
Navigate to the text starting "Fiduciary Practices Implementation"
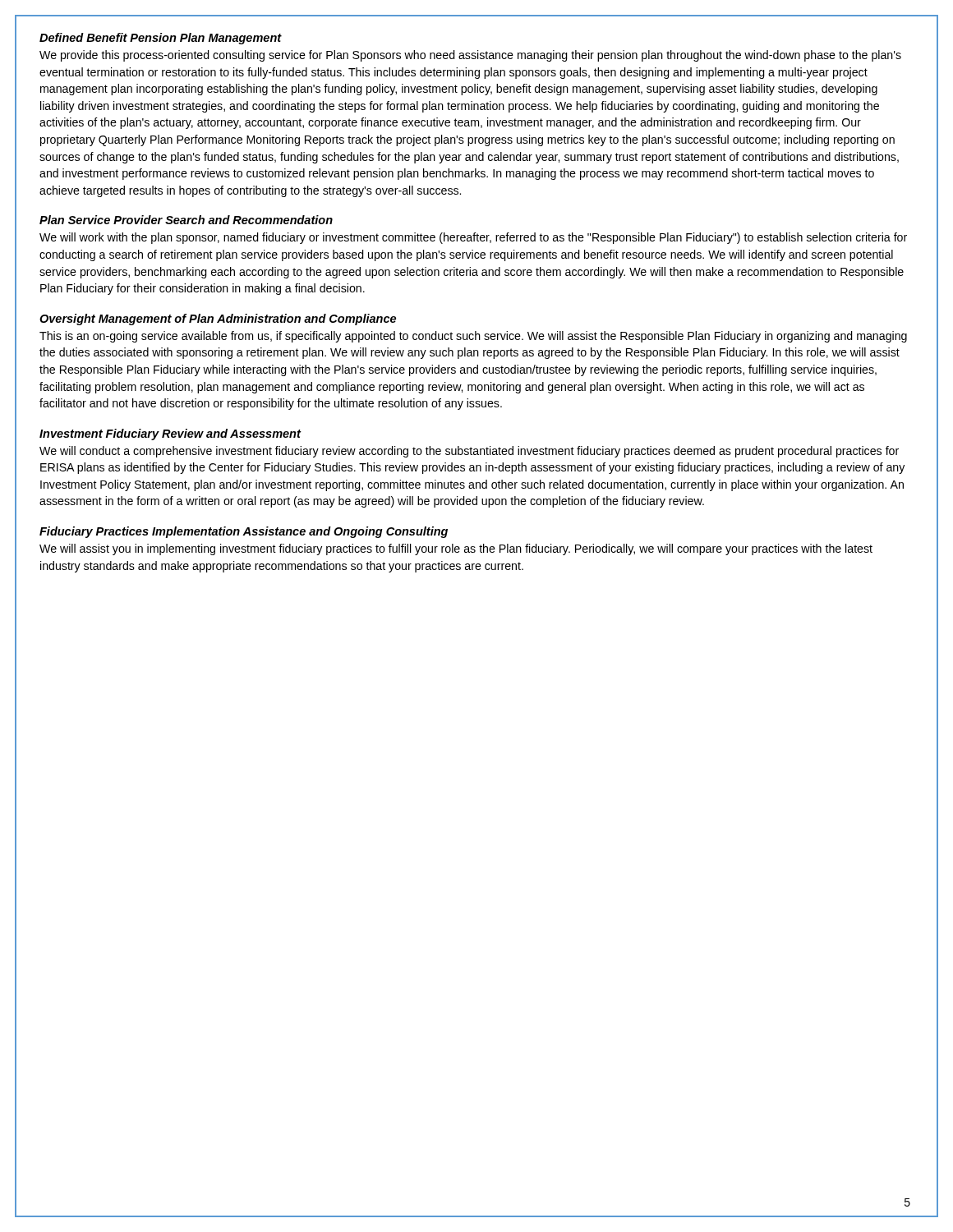(244, 531)
